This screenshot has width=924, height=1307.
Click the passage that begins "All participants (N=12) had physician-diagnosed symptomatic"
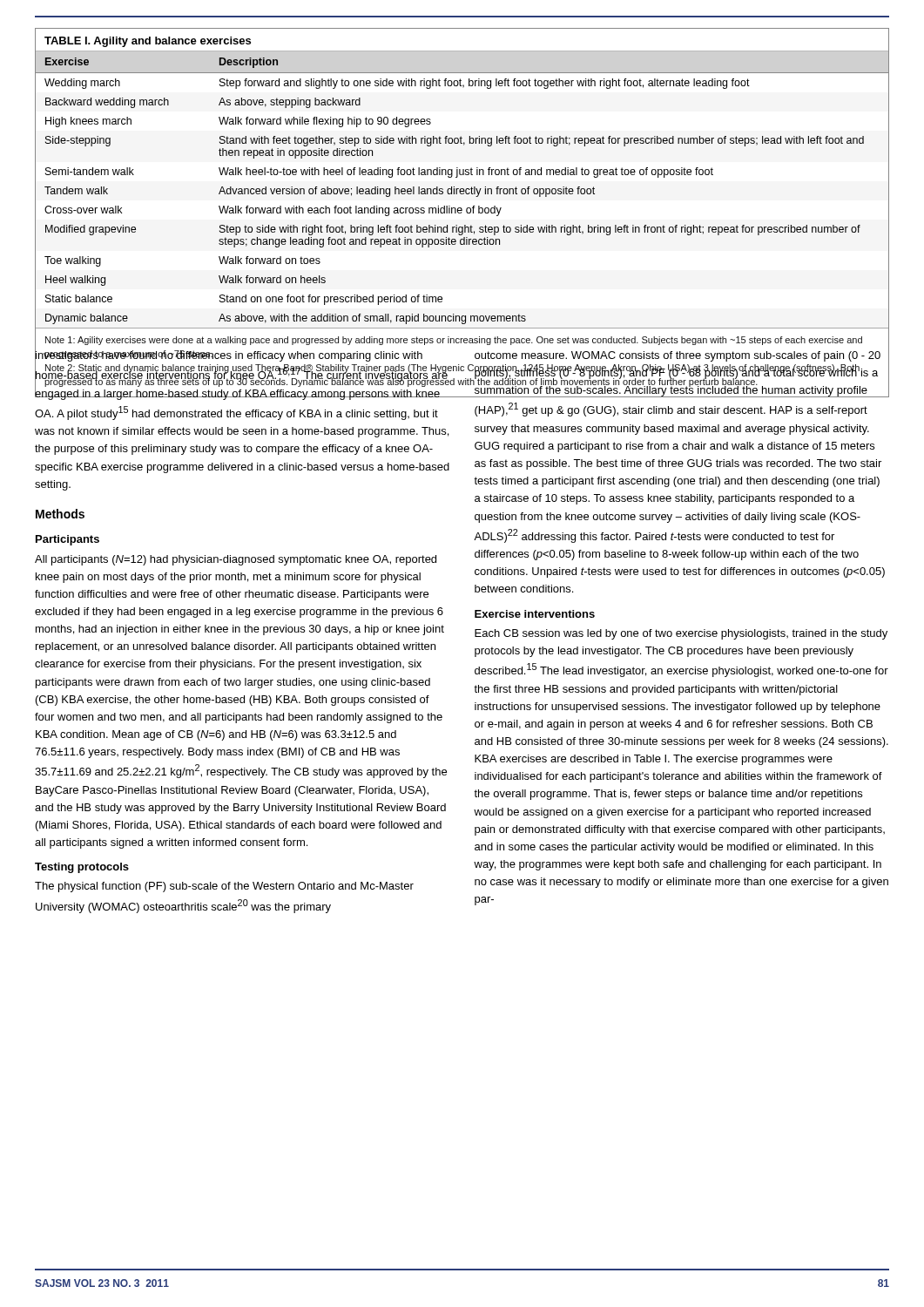242,701
